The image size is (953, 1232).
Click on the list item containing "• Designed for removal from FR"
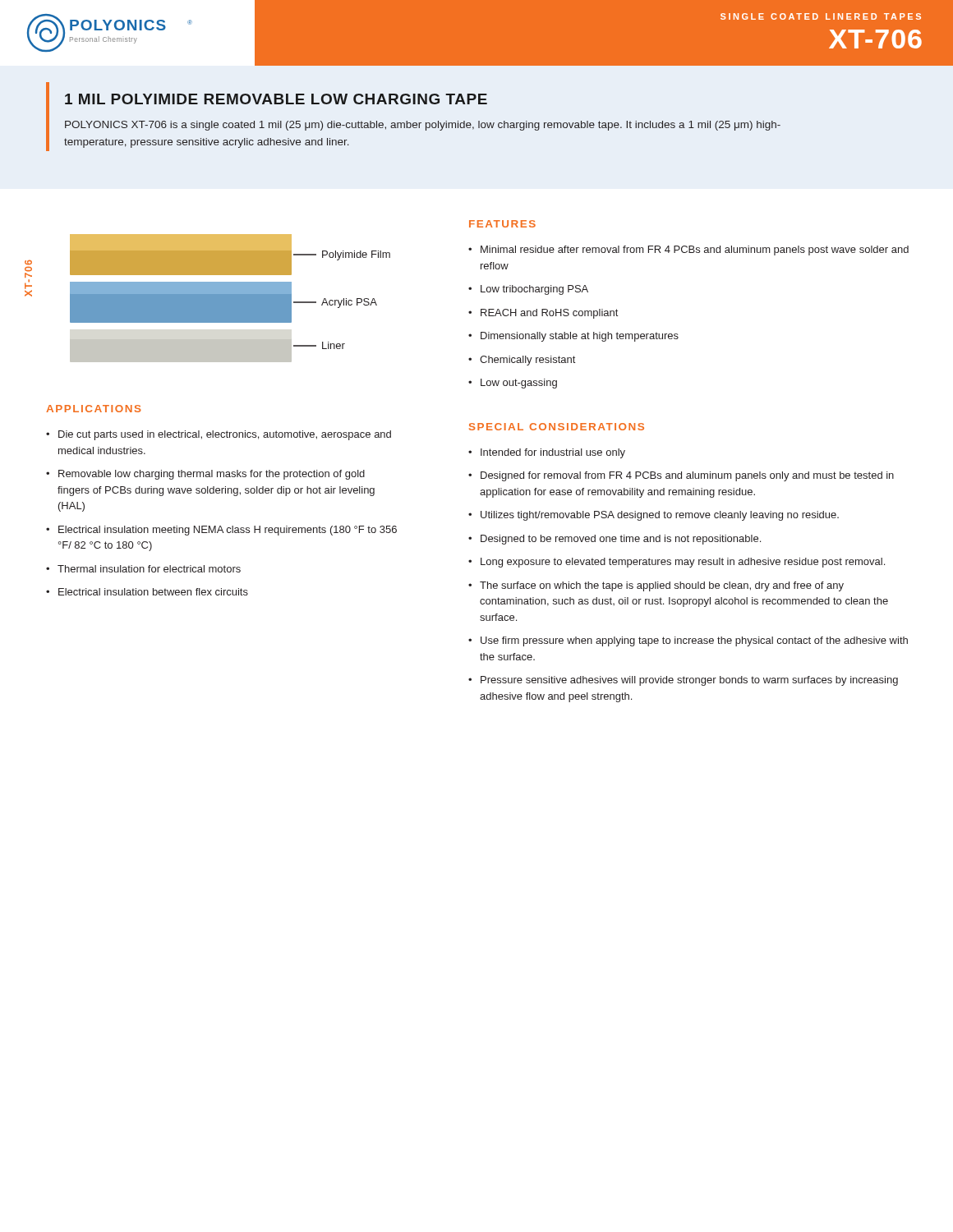pyautogui.click(x=690, y=483)
